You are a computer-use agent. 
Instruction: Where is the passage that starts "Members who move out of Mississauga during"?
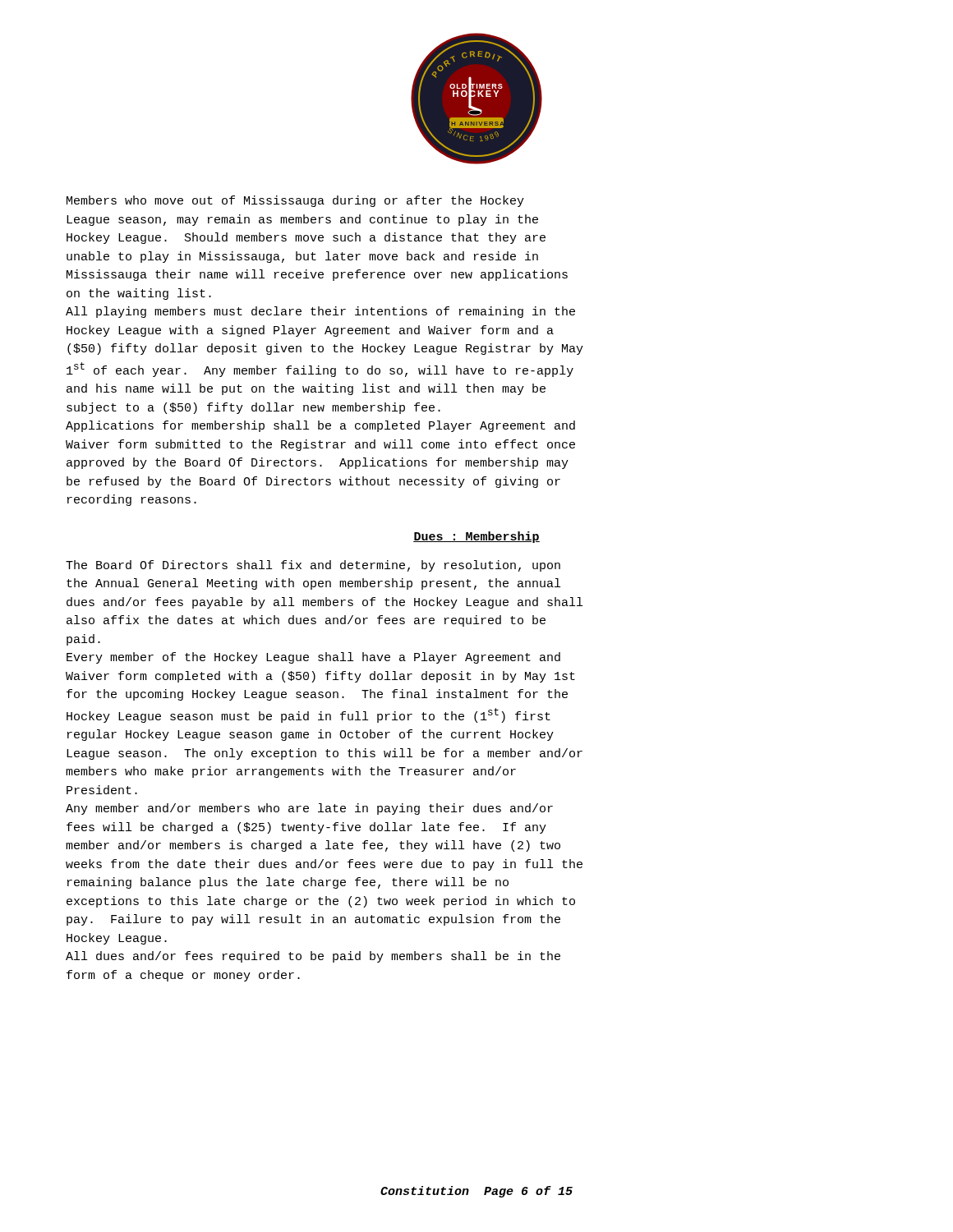click(x=325, y=351)
